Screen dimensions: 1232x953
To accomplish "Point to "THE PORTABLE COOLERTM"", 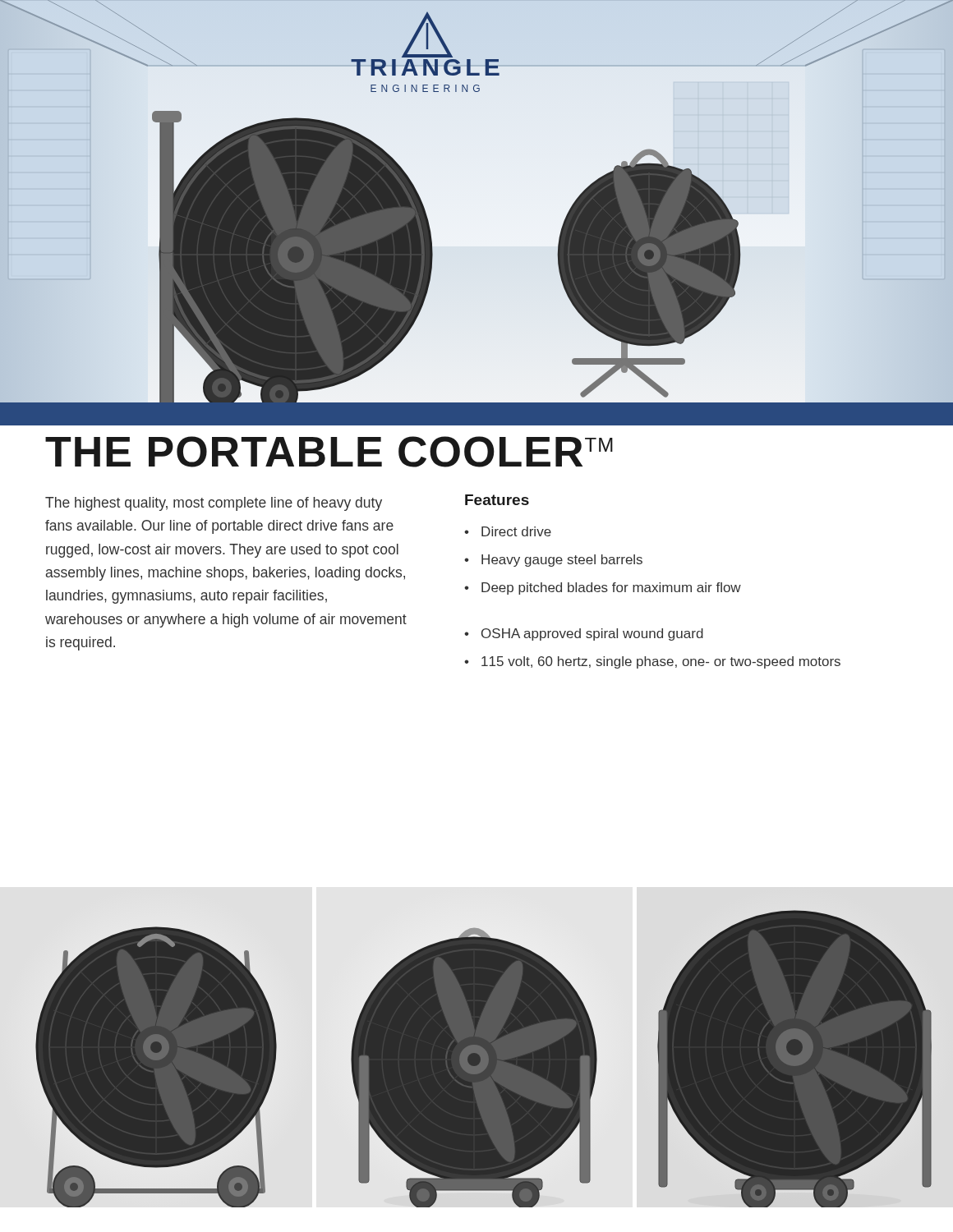I will (330, 452).
